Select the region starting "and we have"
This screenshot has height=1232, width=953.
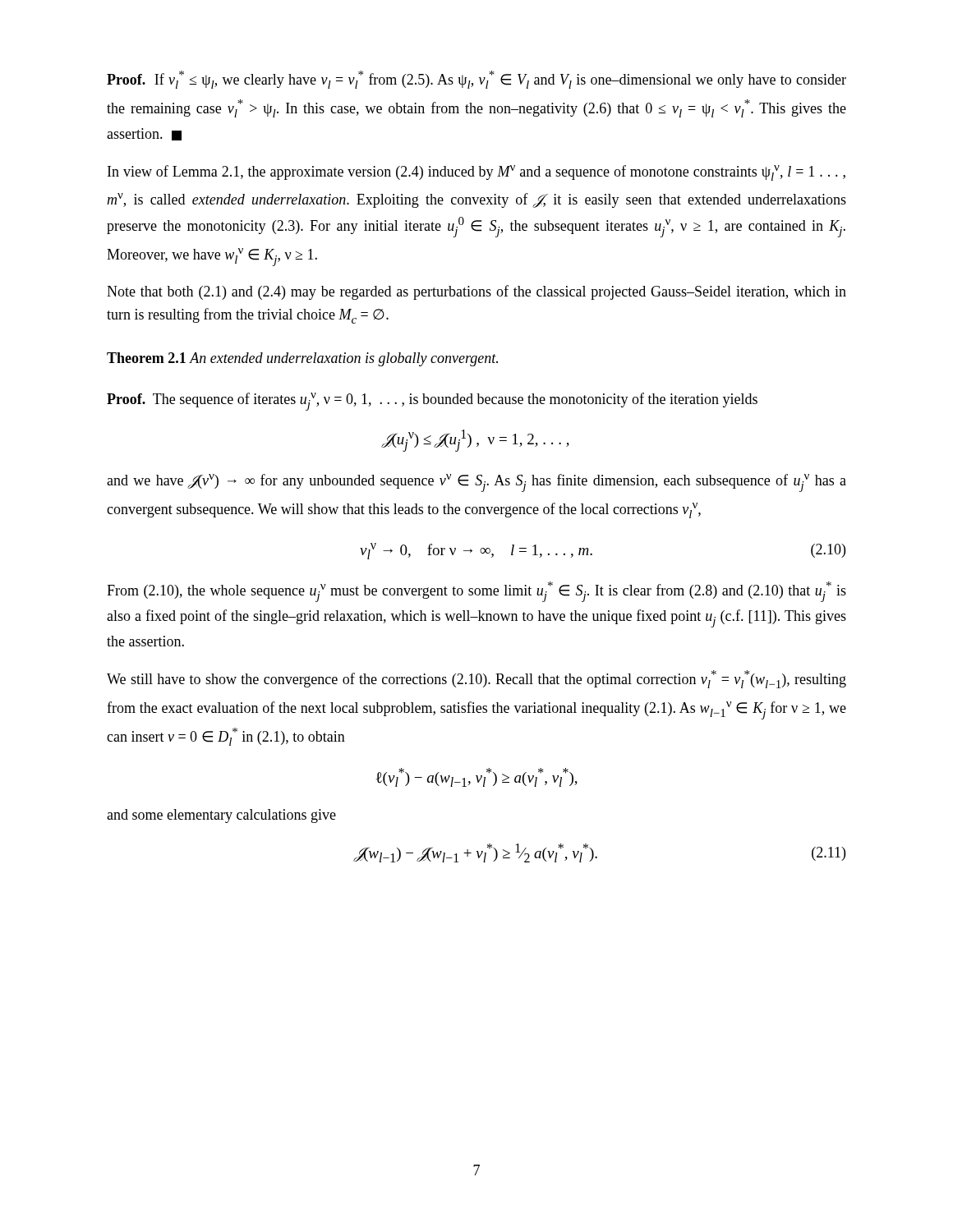[476, 495]
